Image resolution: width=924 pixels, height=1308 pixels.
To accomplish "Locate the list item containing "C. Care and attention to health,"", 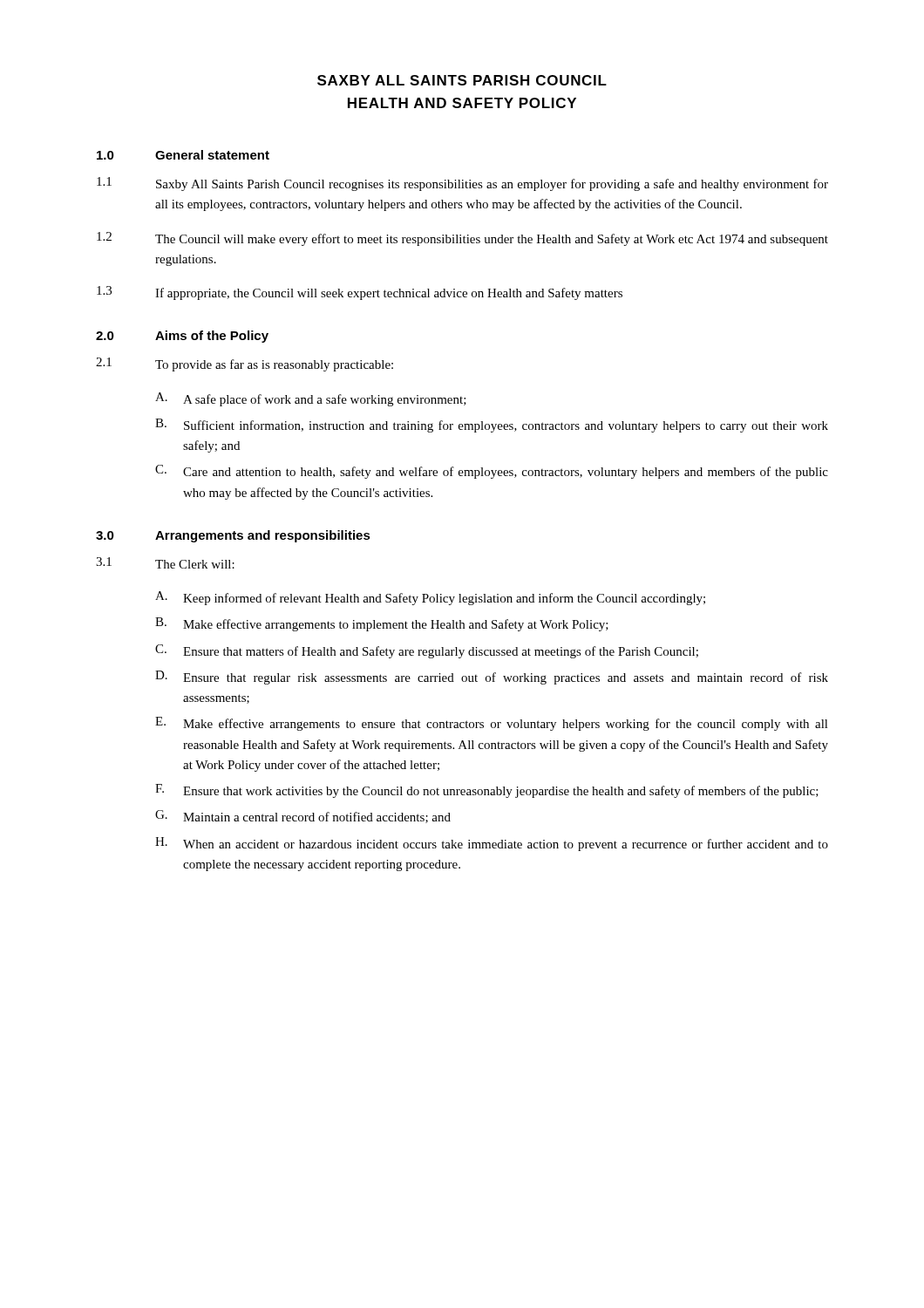I will click(492, 483).
